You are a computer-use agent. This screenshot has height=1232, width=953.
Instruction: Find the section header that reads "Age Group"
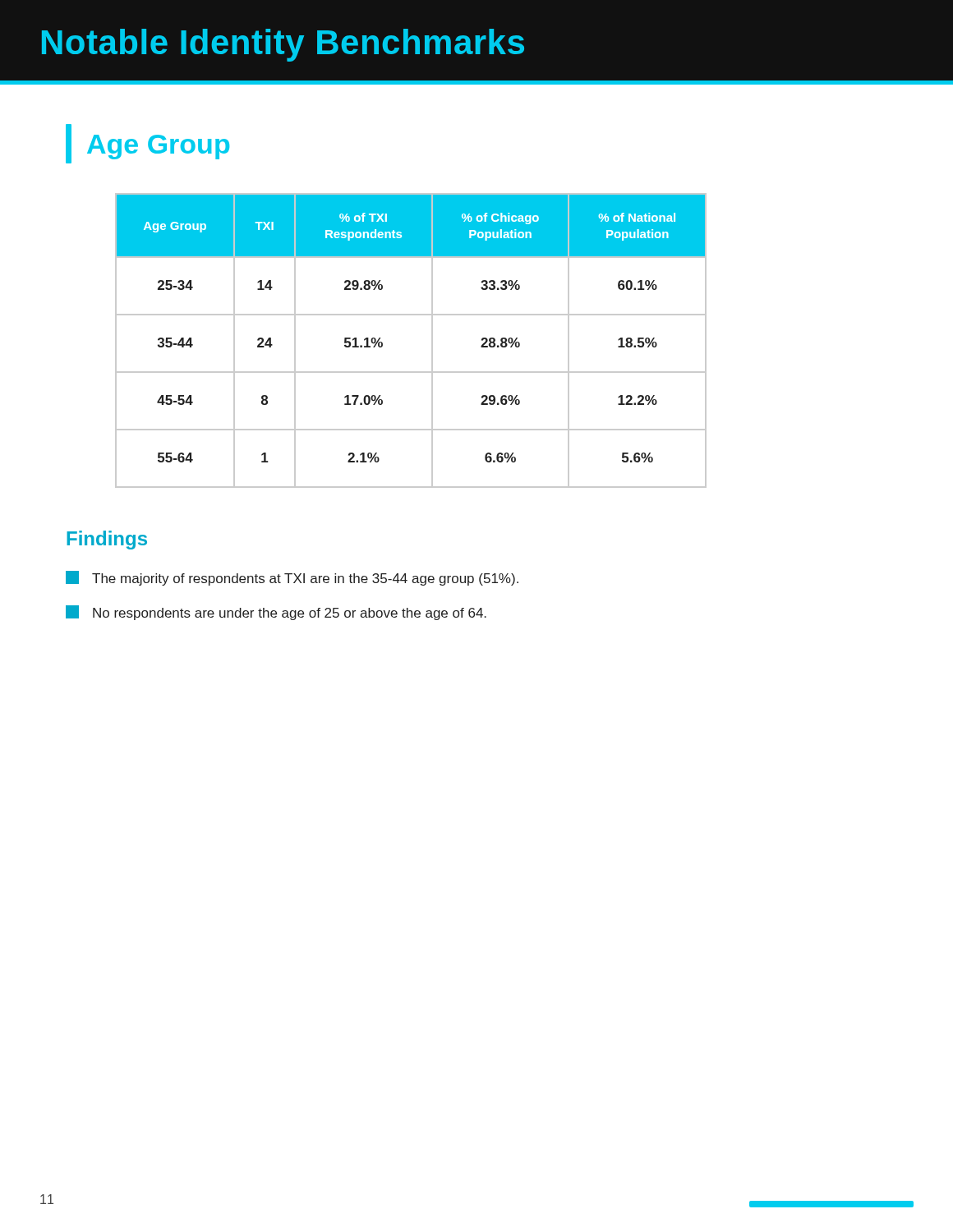[x=148, y=144]
